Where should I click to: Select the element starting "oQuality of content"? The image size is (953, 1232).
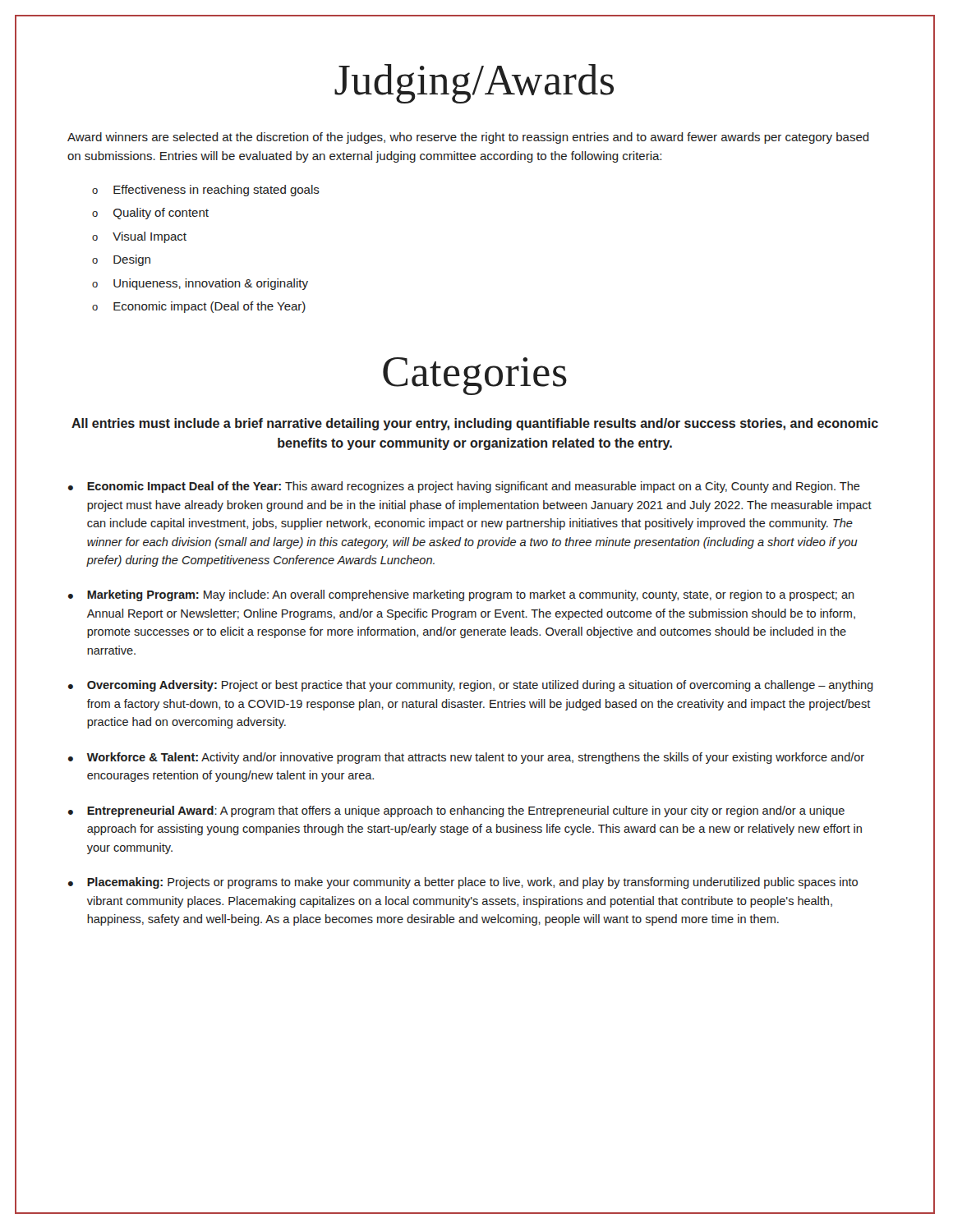(150, 213)
